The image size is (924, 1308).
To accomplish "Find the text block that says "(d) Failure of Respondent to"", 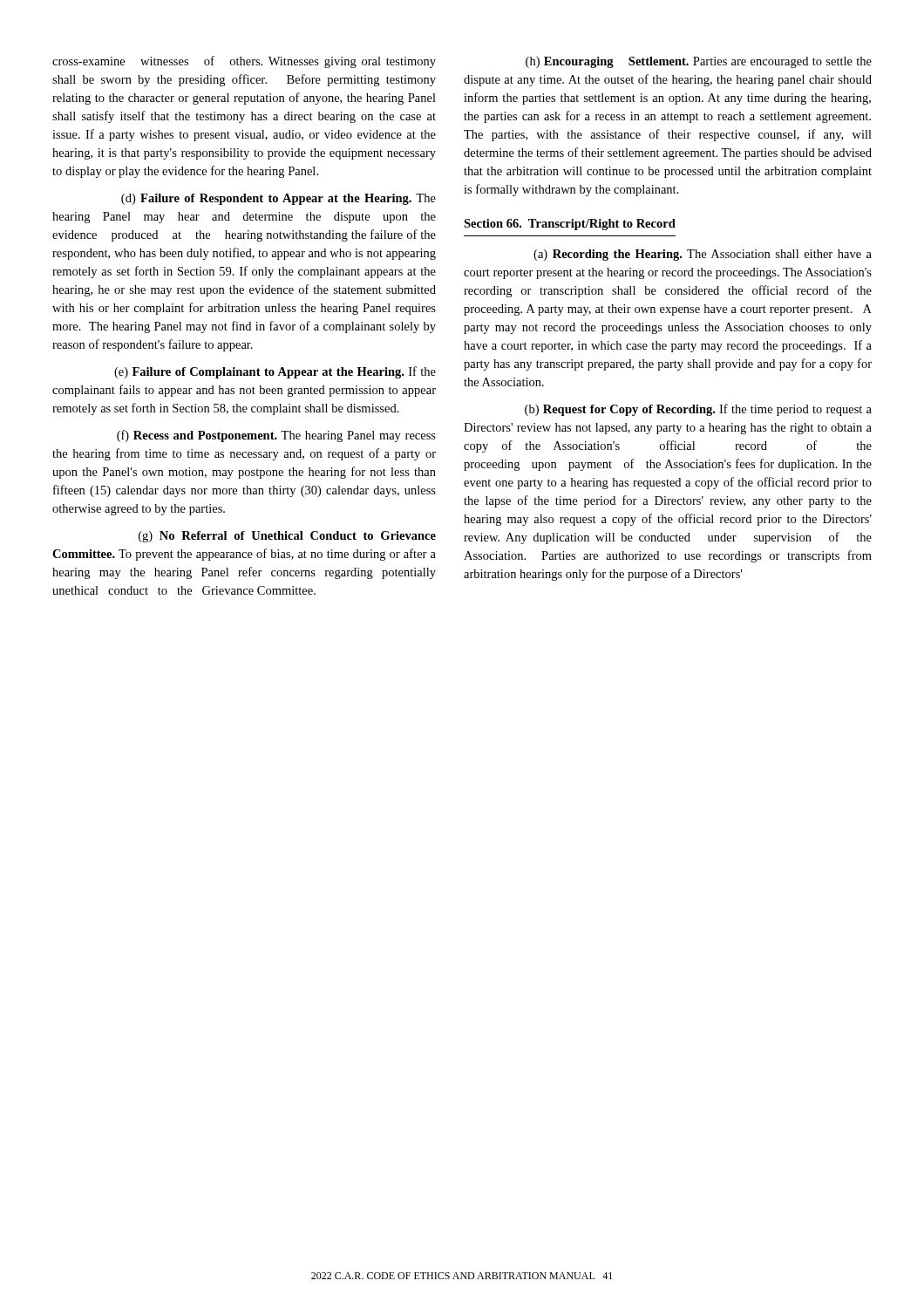I will (x=244, y=272).
